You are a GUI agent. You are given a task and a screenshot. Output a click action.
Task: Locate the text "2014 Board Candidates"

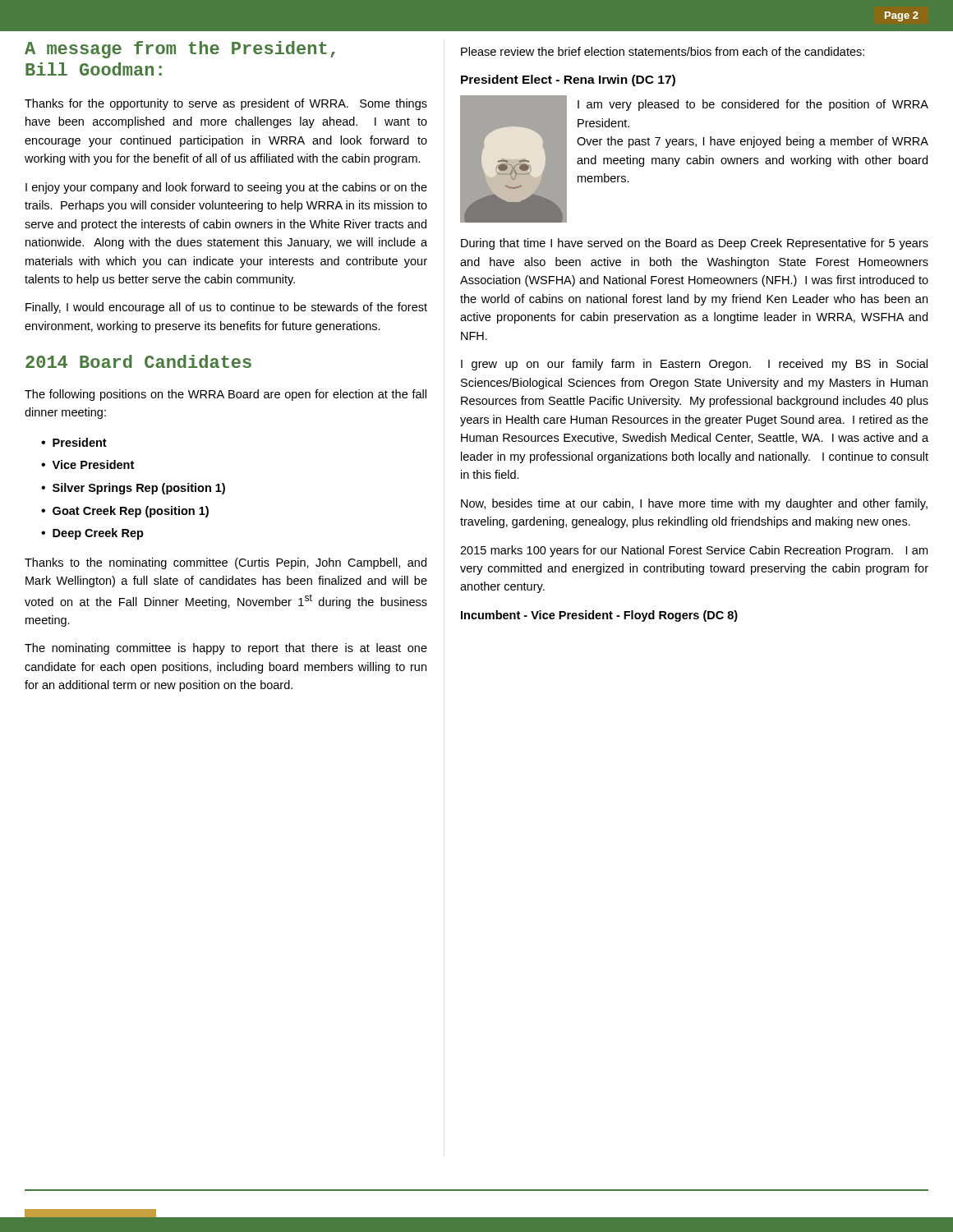point(226,364)
